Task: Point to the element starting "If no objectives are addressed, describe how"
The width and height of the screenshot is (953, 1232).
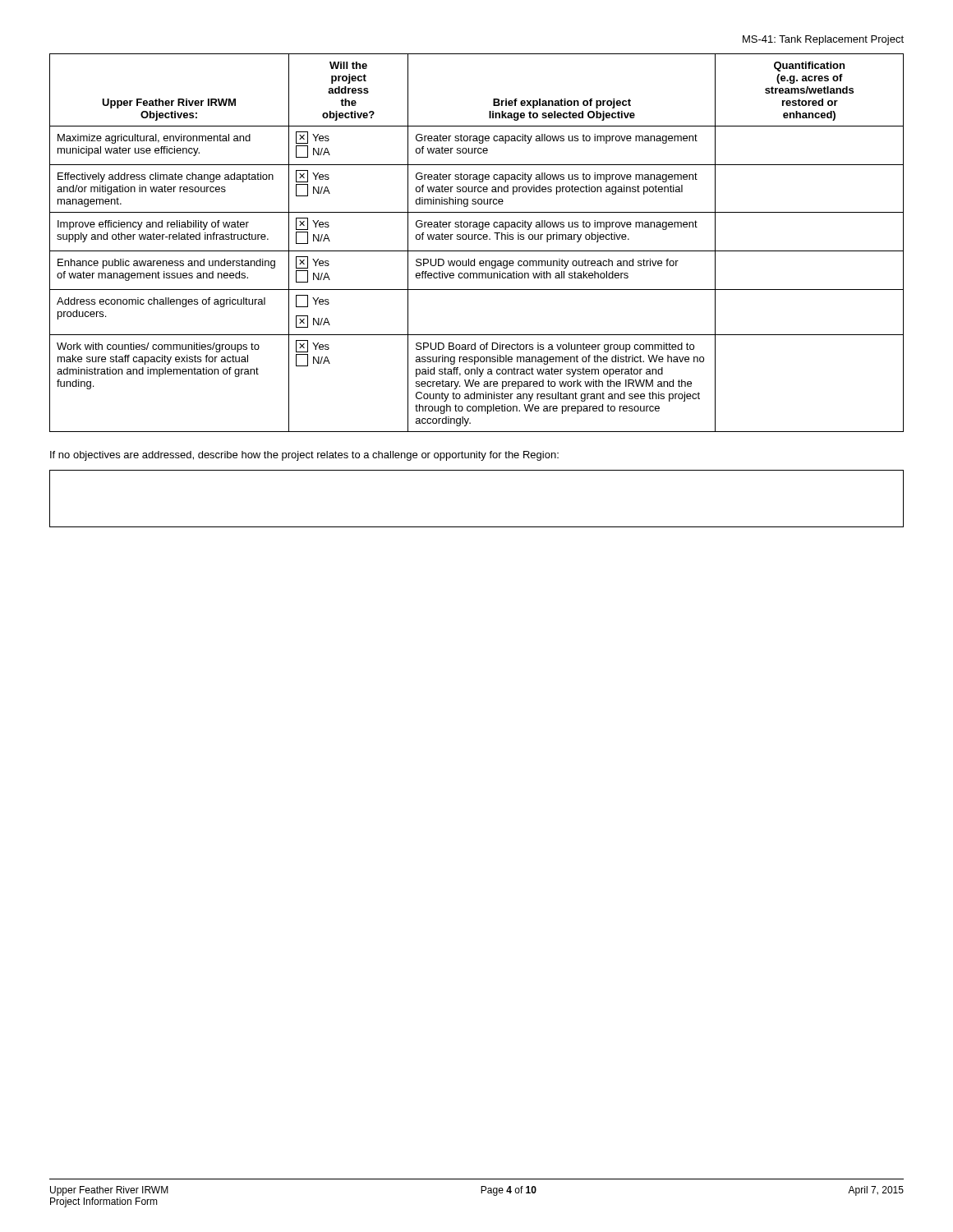Action: pos(304,455)
